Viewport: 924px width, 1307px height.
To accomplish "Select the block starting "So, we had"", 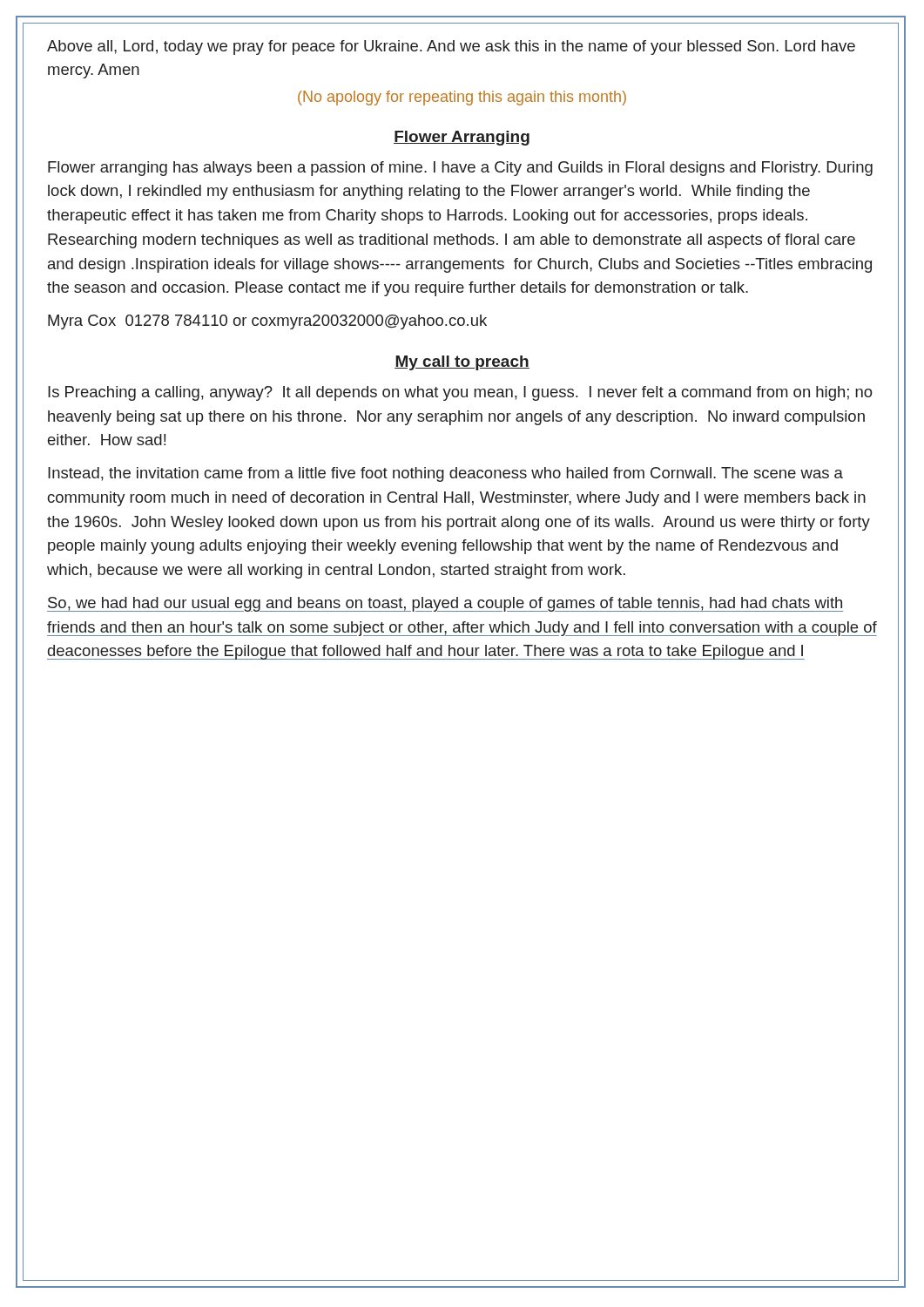I will (462, 627).
